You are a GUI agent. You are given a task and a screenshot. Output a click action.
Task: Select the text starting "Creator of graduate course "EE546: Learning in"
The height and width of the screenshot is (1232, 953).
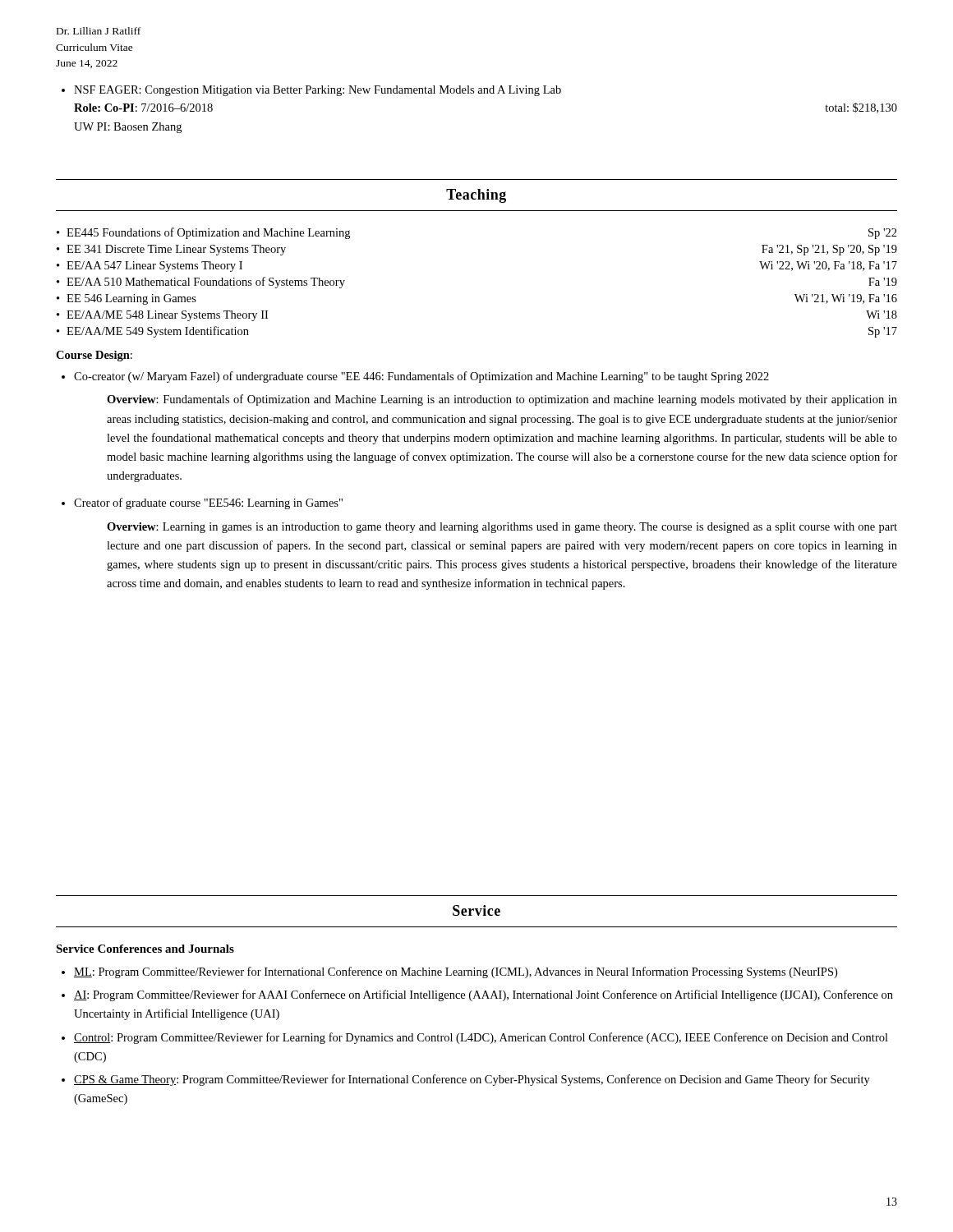(x=486, y=545)
